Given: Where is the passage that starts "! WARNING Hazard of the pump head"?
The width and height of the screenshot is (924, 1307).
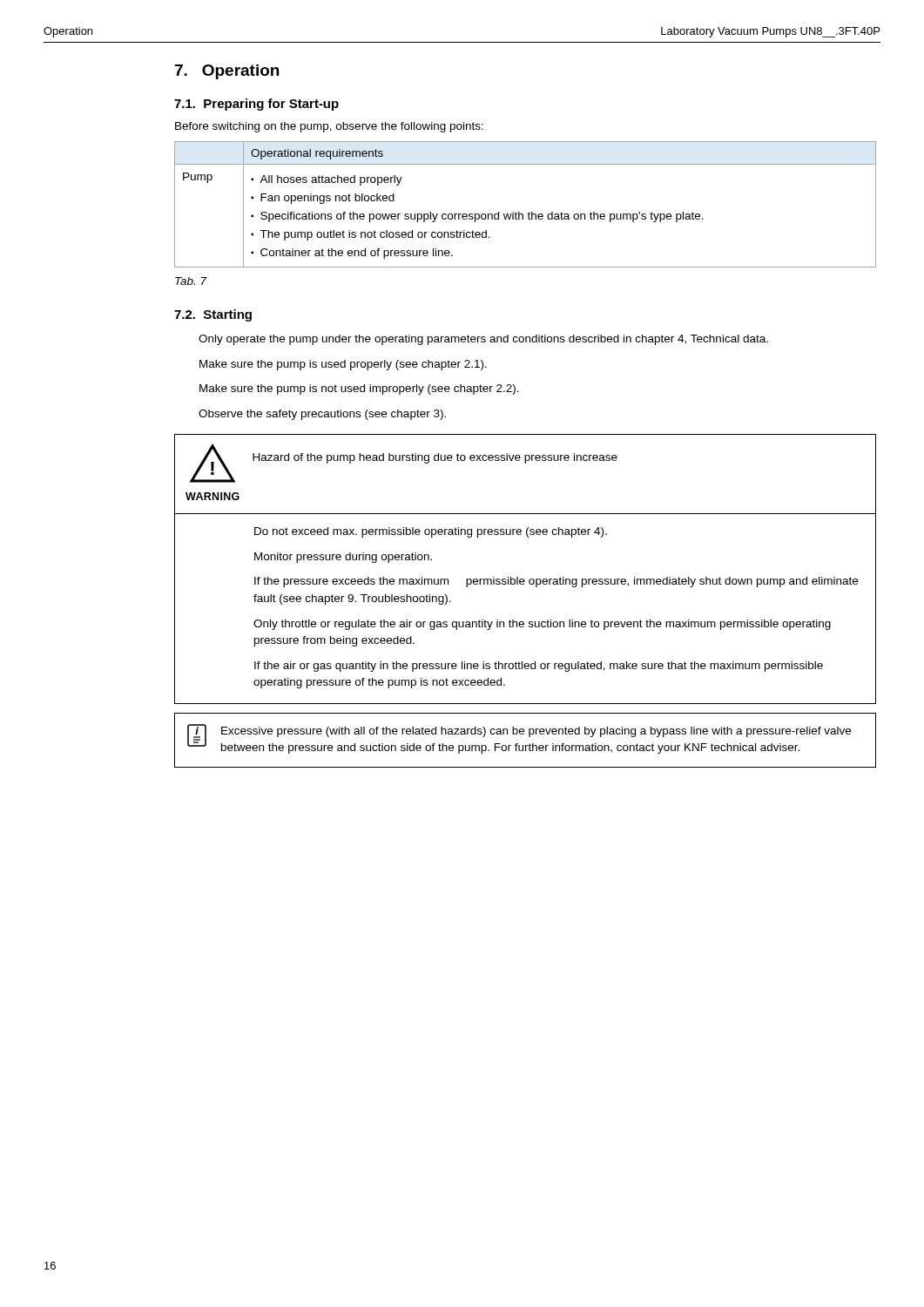Looking at the screenshot, I should 525,569.
